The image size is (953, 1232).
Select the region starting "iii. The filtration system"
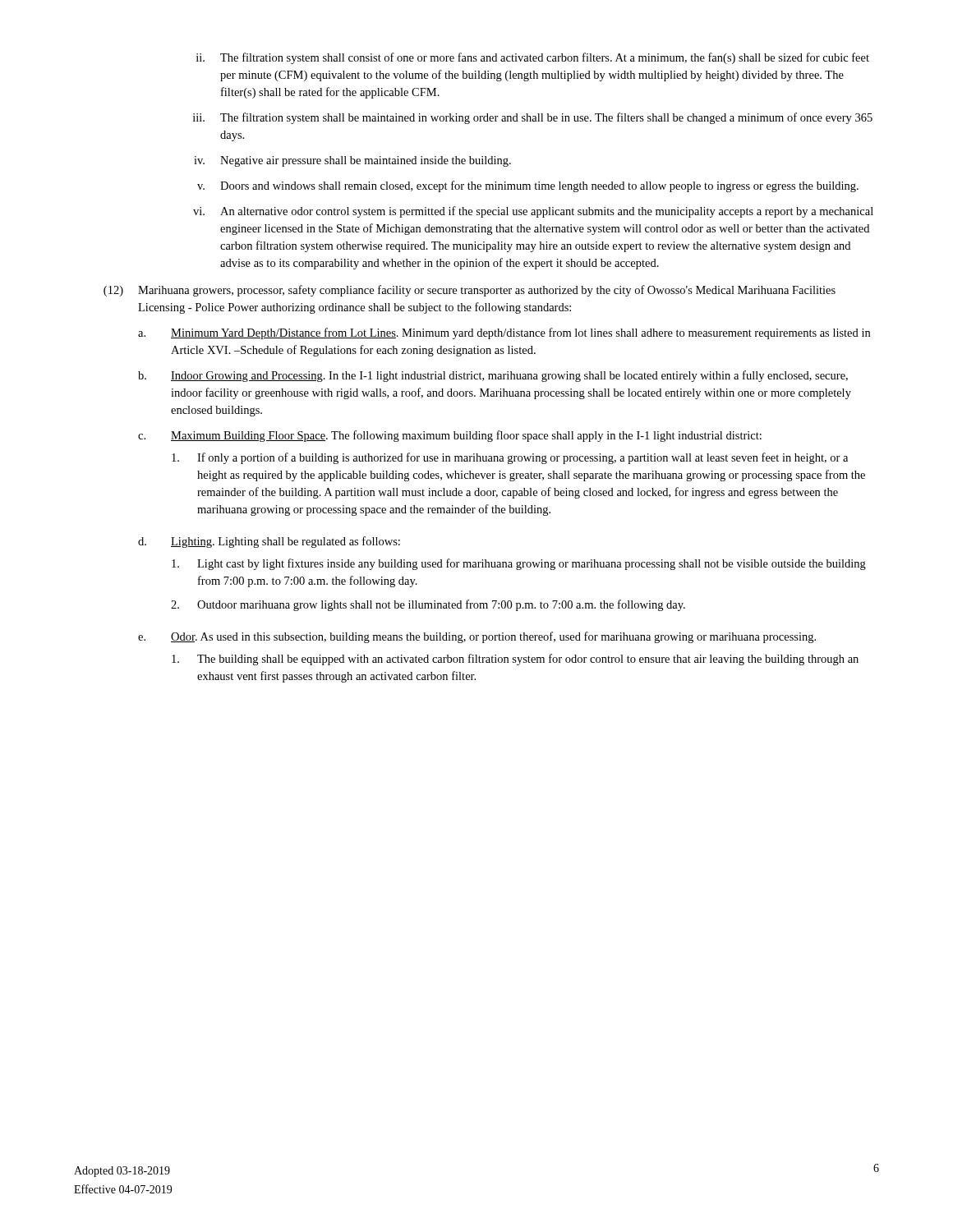pyautogui.click(x=476, y=127)
